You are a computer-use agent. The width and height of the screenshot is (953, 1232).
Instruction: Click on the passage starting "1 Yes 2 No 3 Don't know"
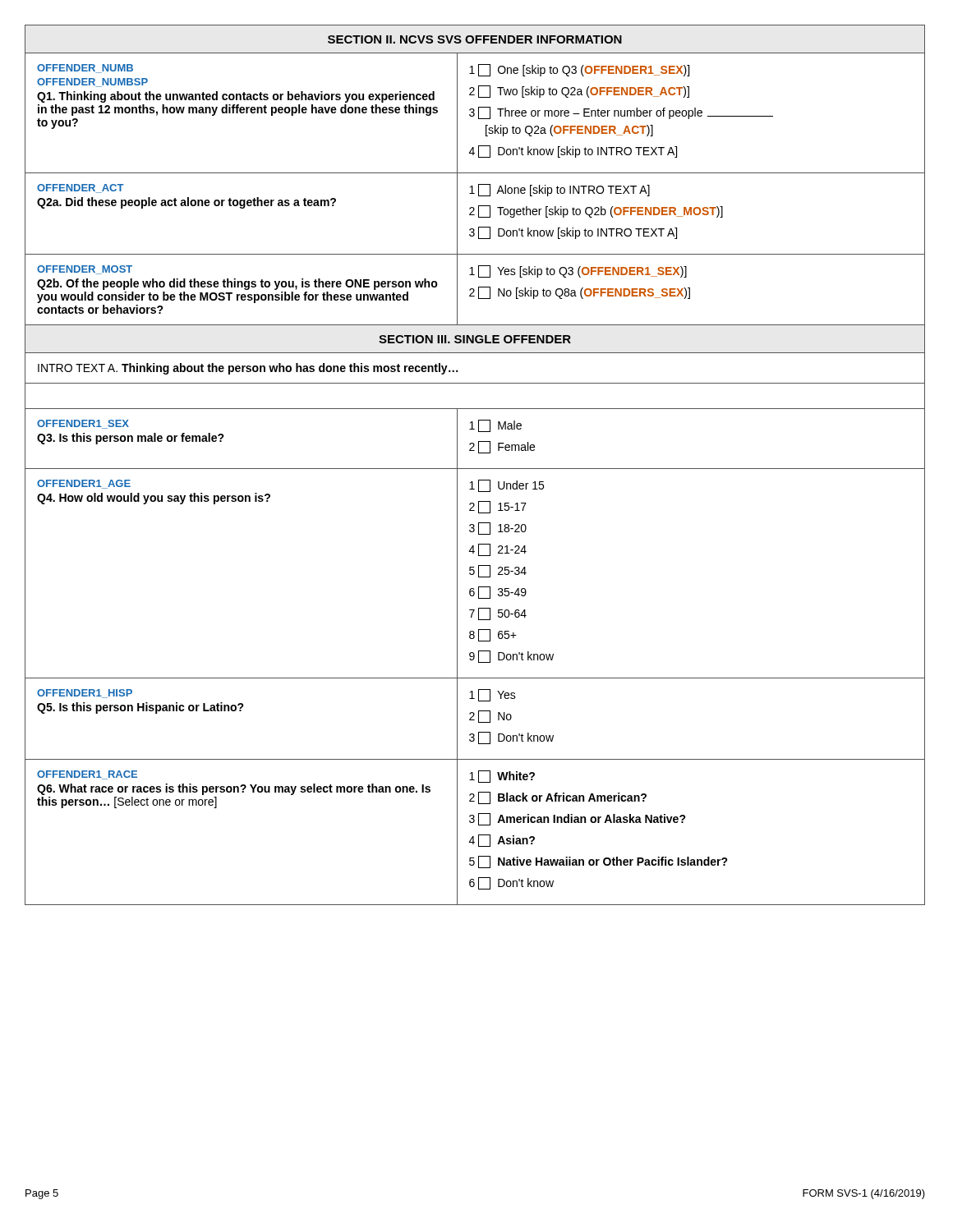click(x=493, y=695)
